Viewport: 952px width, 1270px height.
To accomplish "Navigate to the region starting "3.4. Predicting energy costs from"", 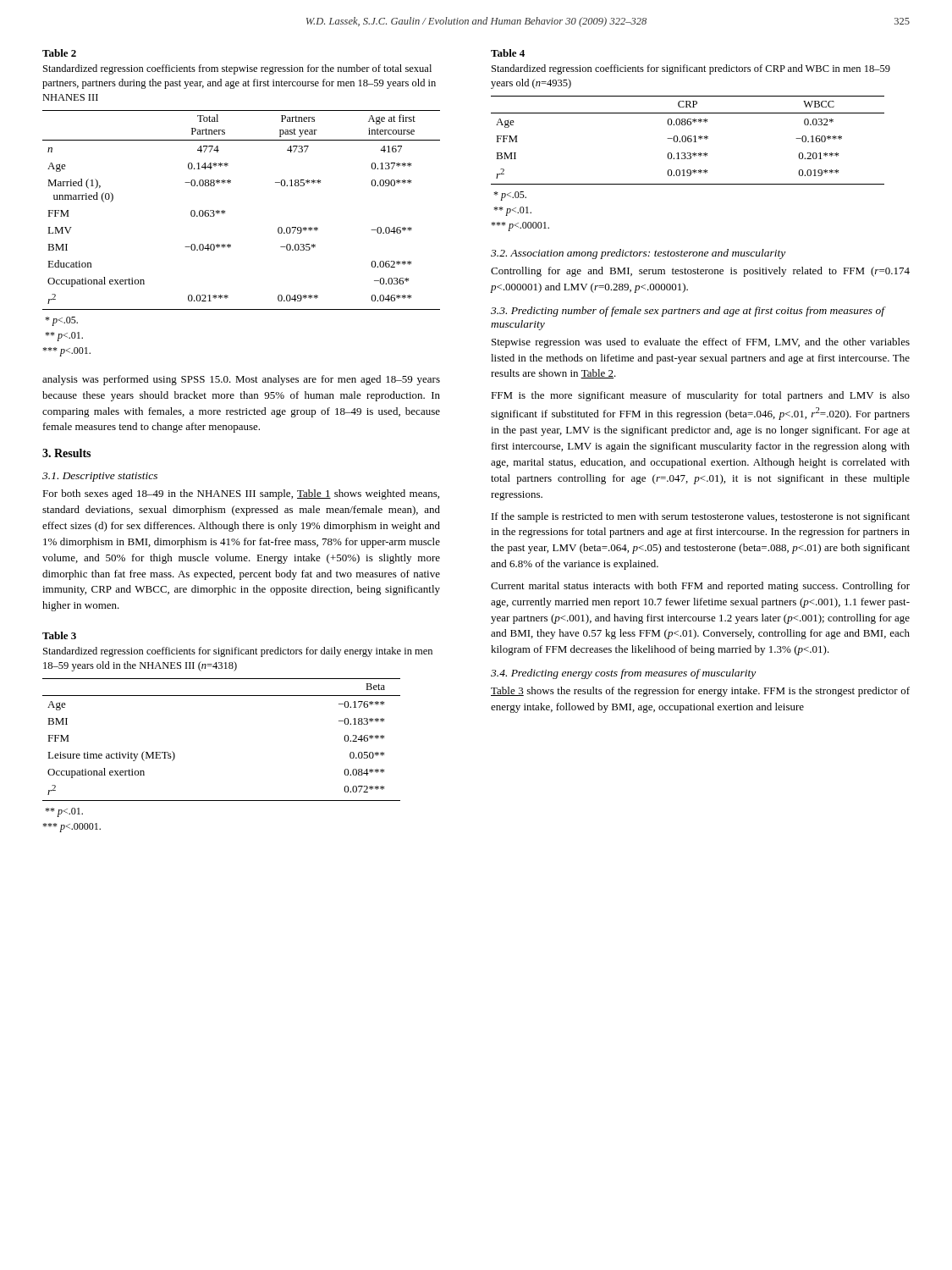I will point(623,673).
